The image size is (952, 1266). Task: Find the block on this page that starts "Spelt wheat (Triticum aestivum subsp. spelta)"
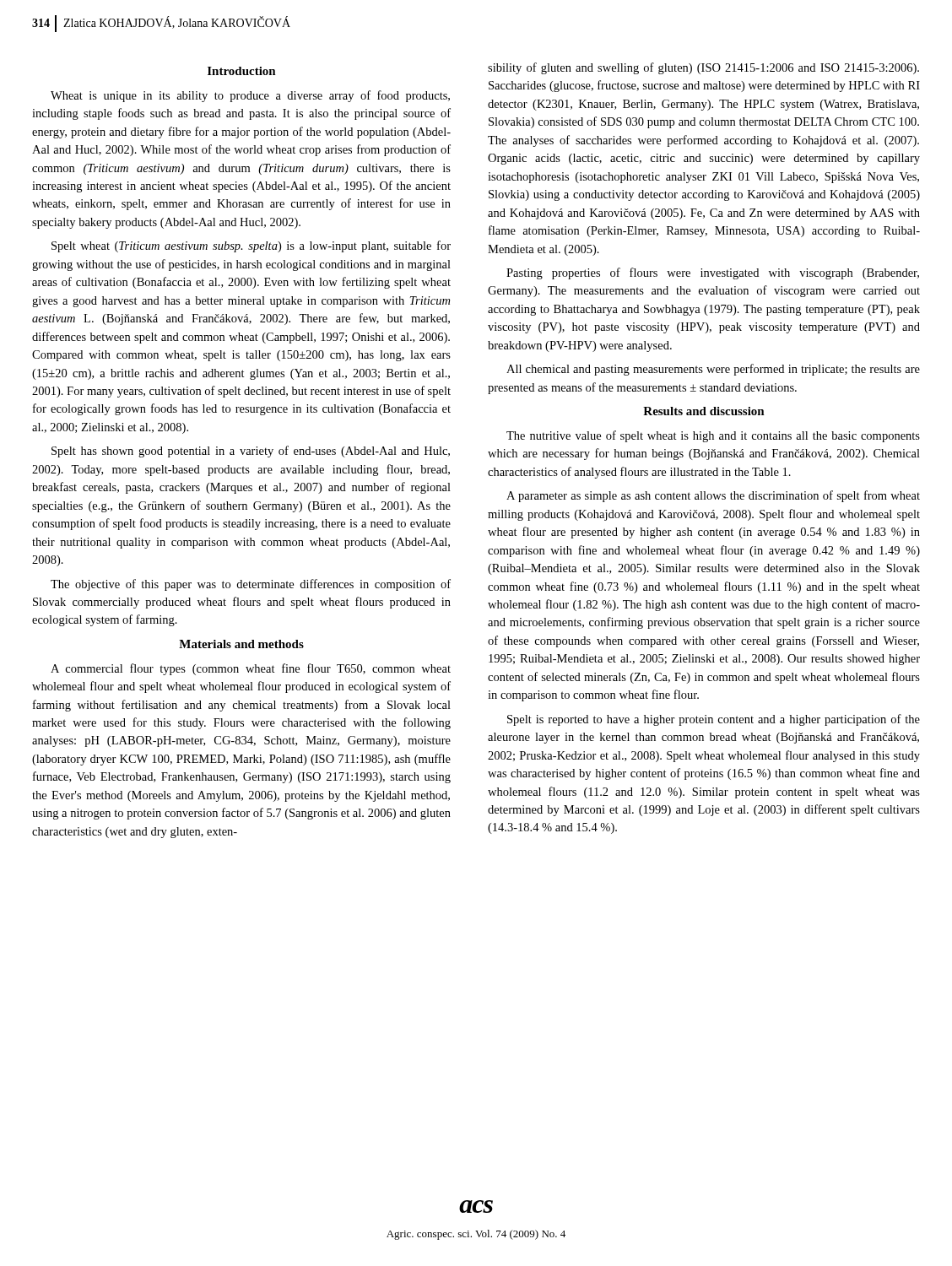point(241,337)
